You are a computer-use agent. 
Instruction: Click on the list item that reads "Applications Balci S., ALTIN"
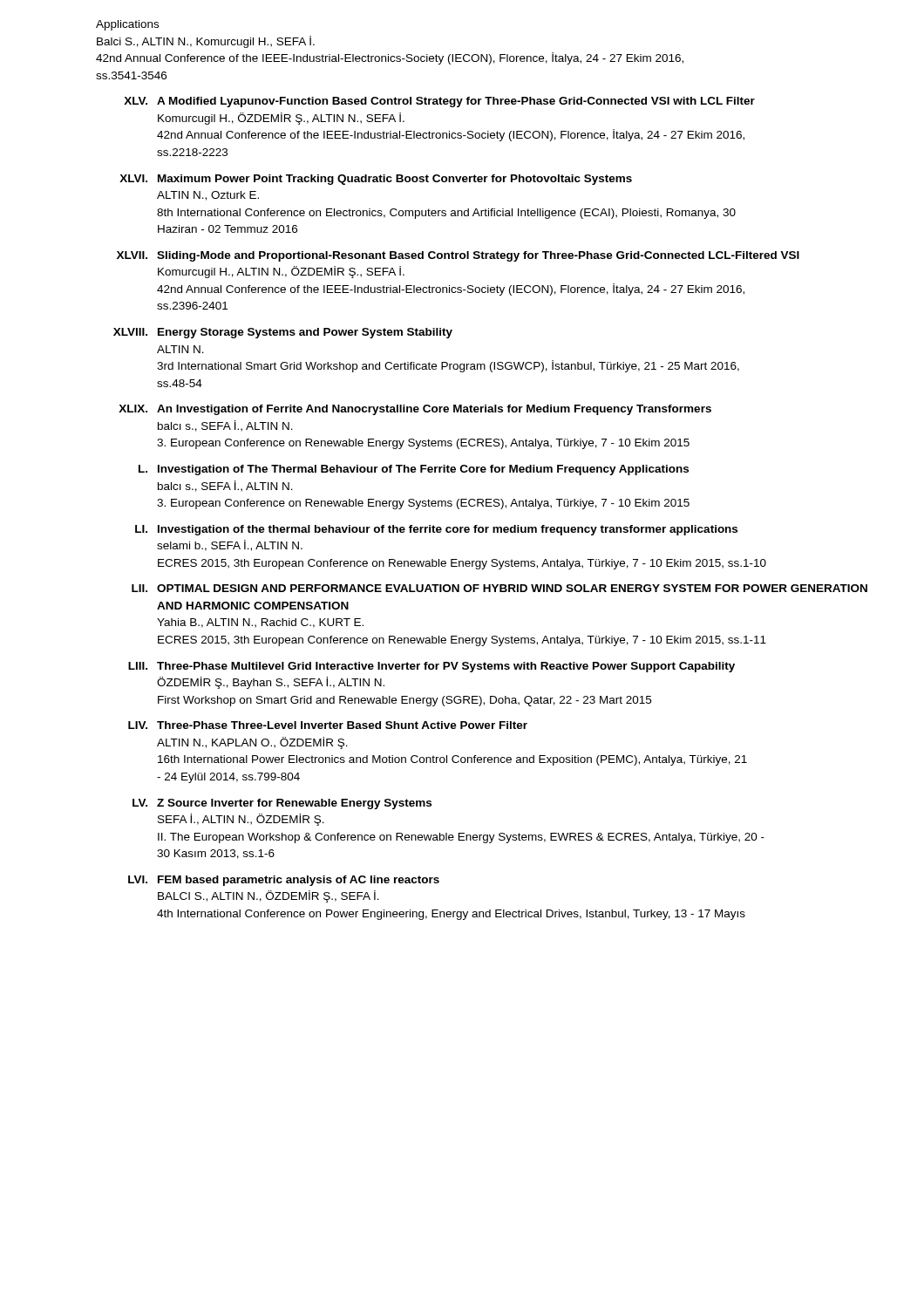(x=493, y=50)
